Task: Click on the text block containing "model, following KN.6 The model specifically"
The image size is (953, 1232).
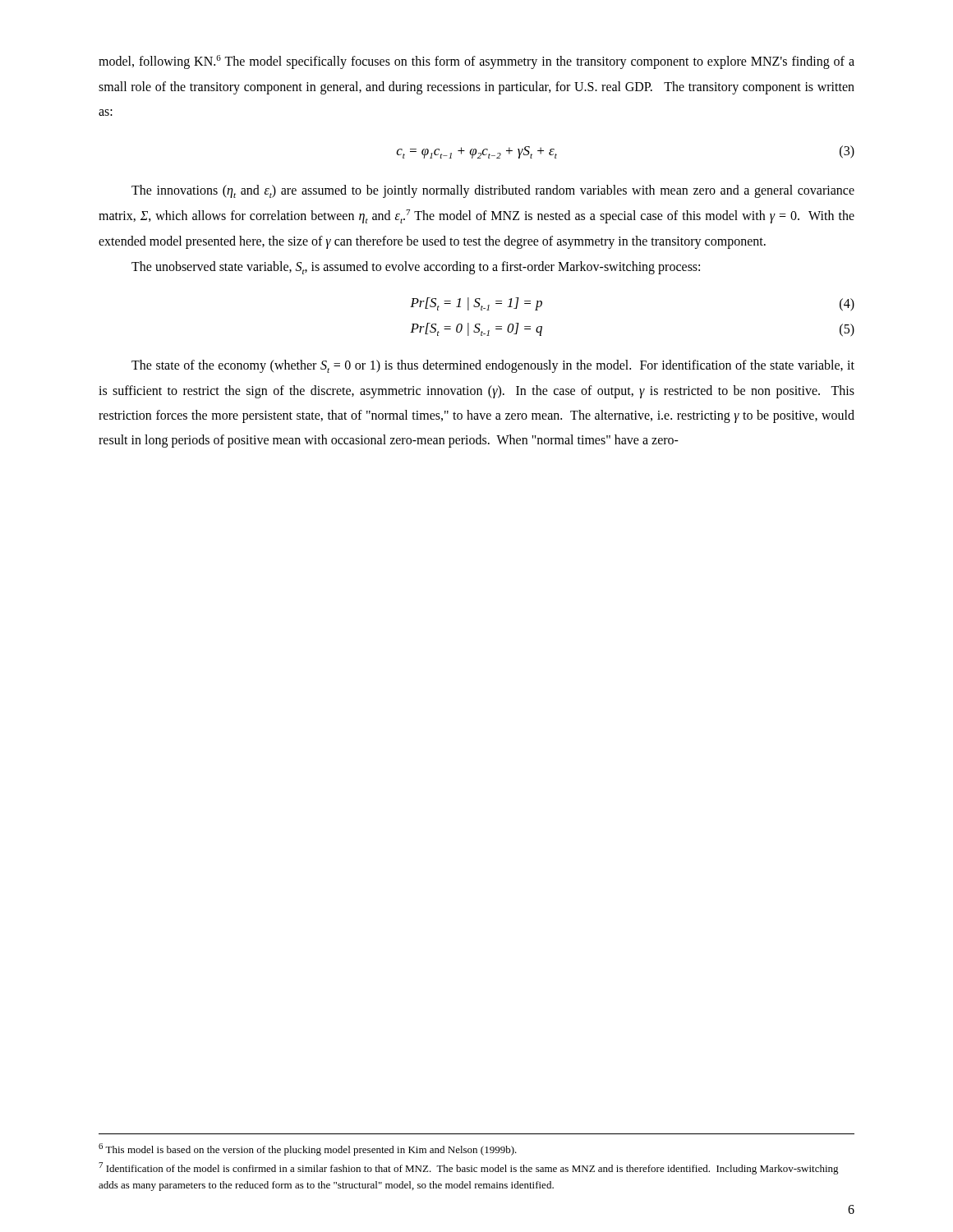Action: 476,86
